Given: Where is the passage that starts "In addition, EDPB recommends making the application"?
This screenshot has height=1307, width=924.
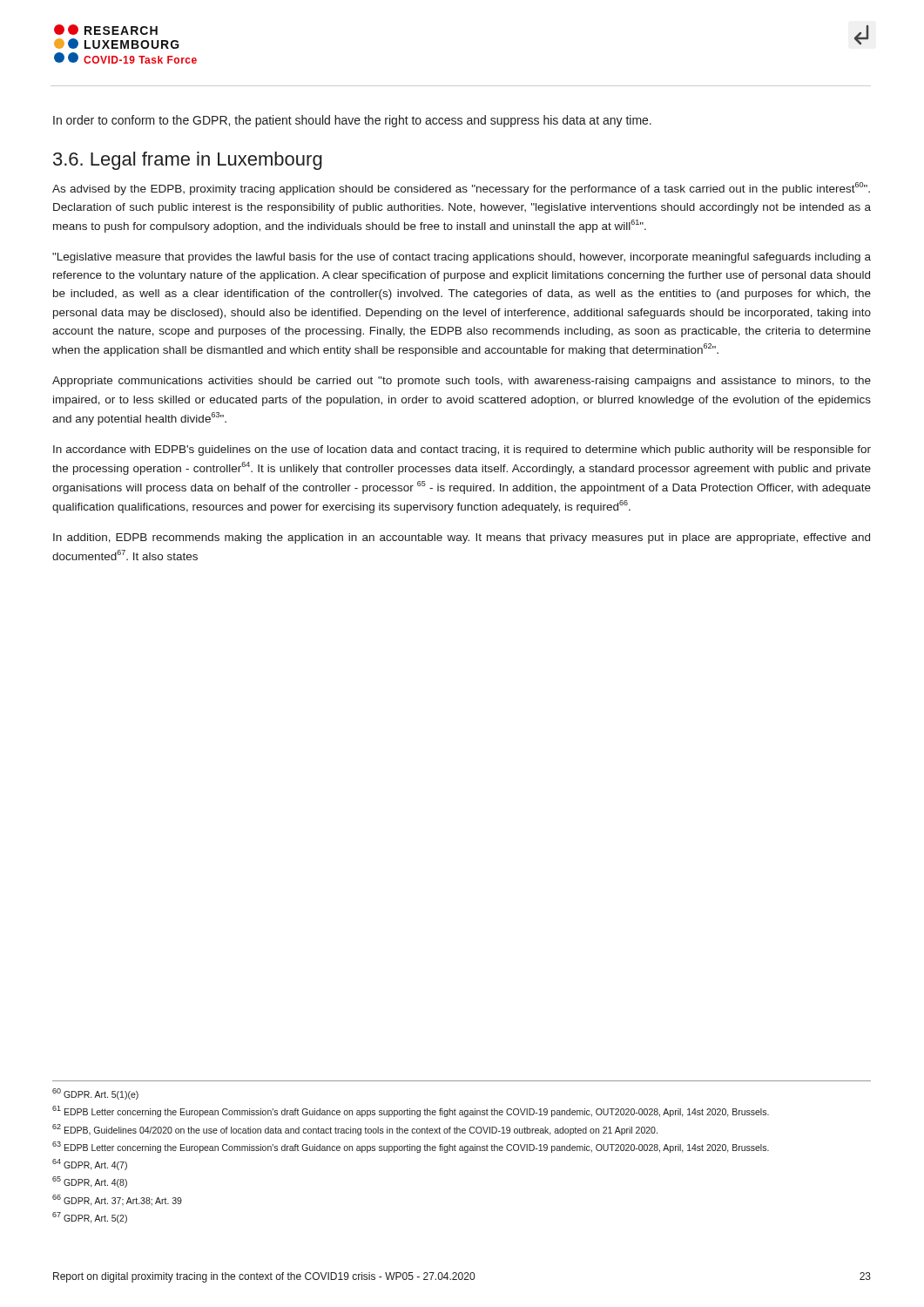Looking at the screenshot, I should coord(462,546).
